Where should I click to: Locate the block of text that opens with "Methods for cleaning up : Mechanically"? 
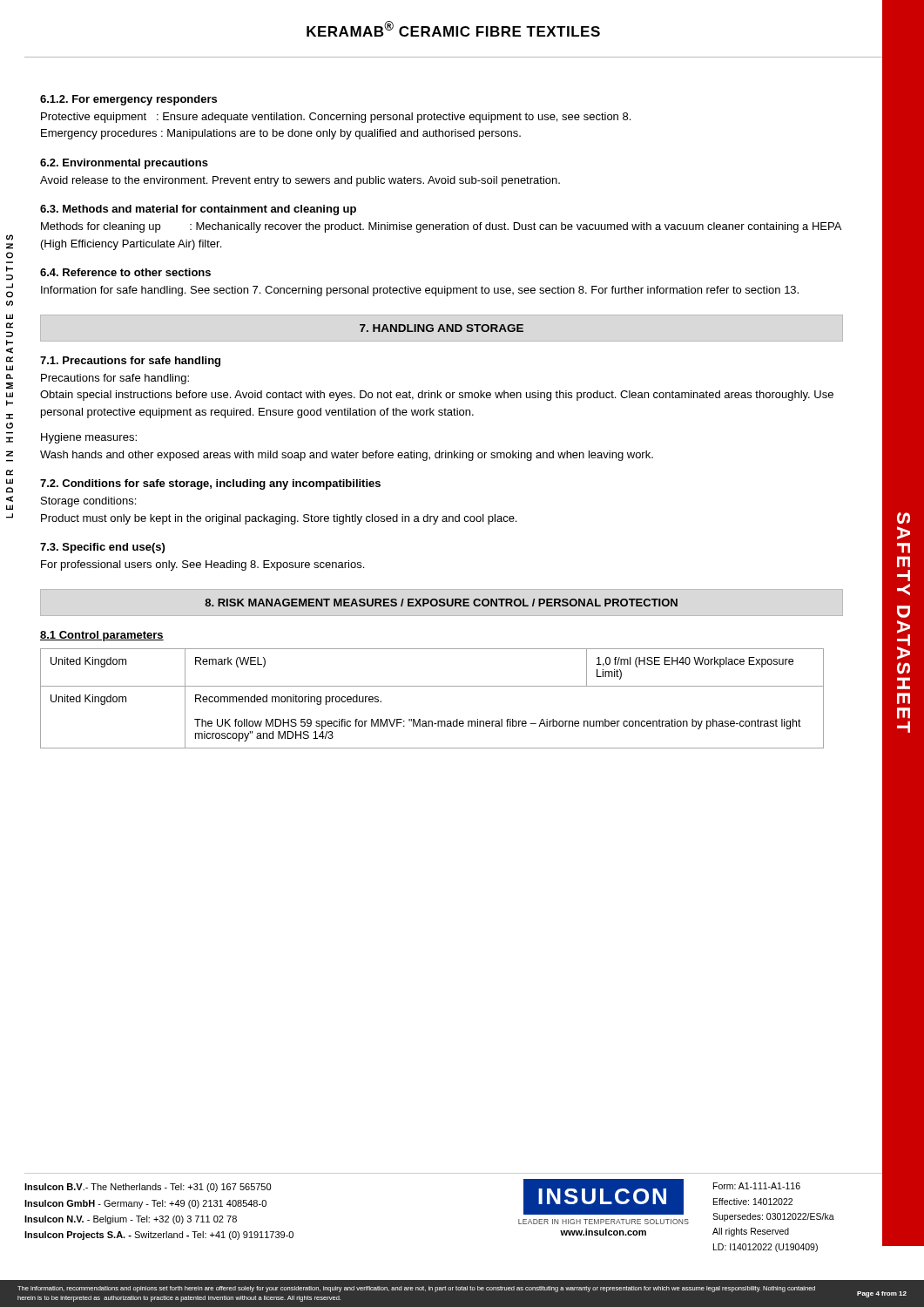441,235
